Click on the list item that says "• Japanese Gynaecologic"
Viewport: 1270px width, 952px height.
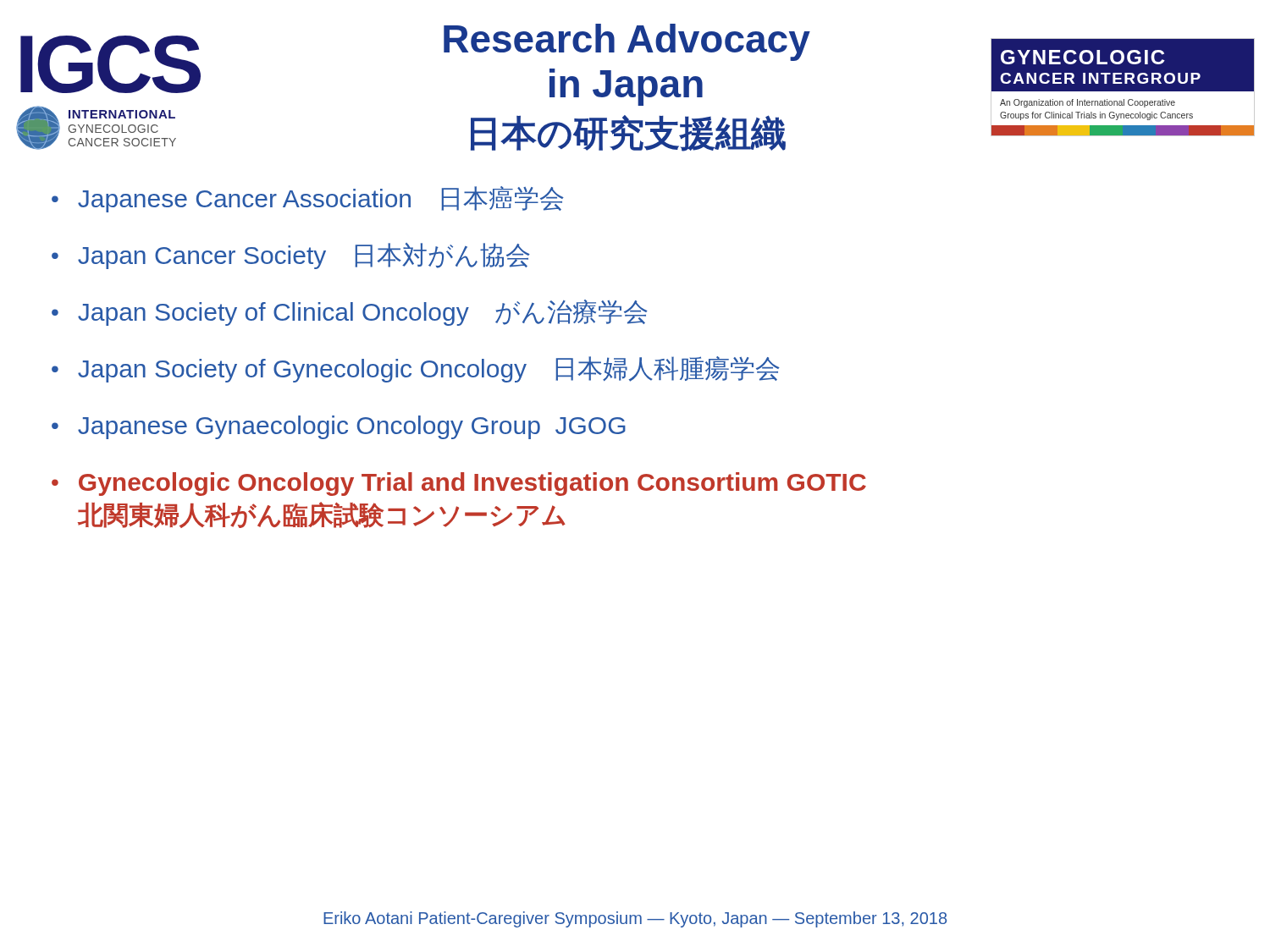click(339, 425)
